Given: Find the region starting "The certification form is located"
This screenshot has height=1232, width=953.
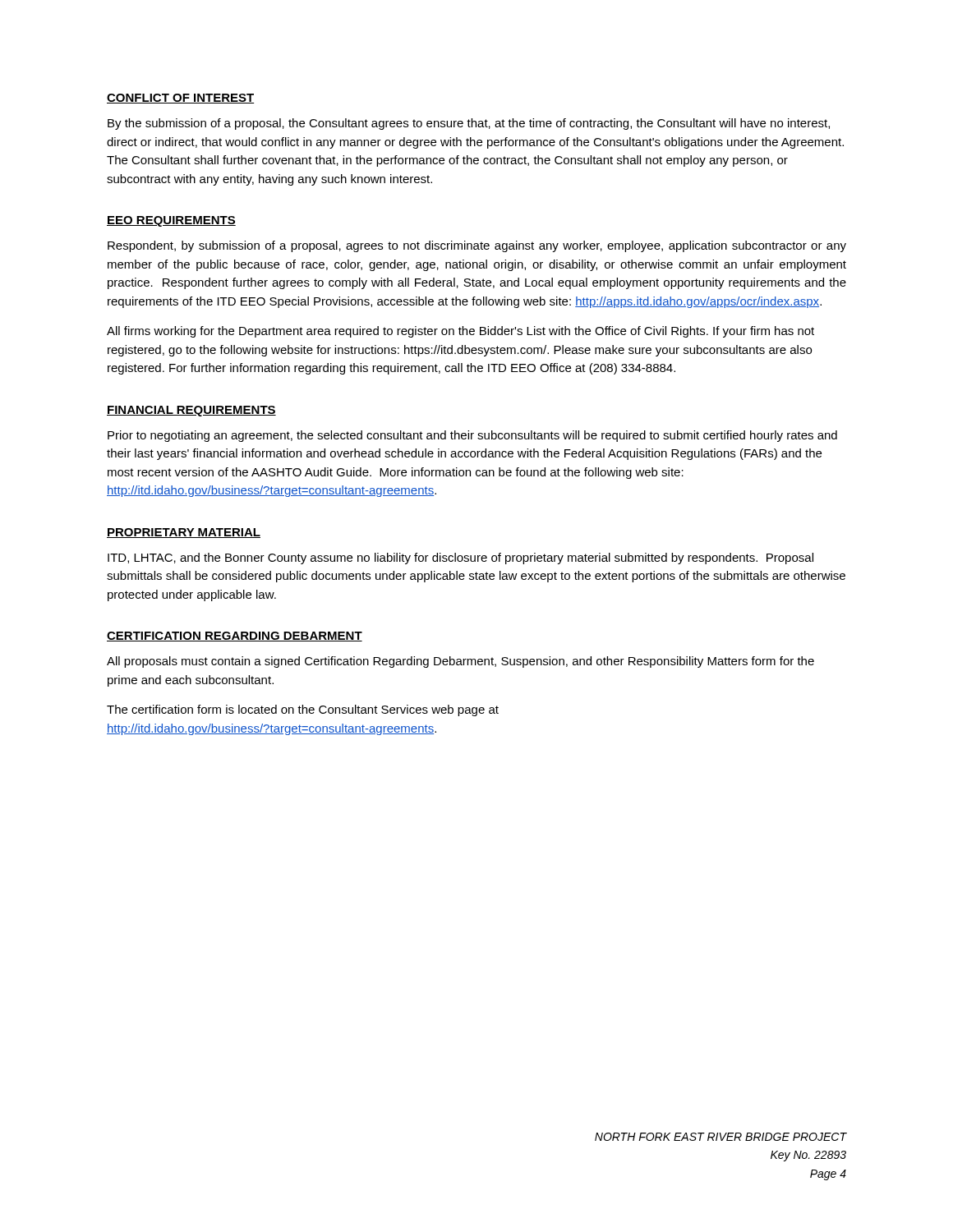Looking at the screenshot, I should point(303,718).
